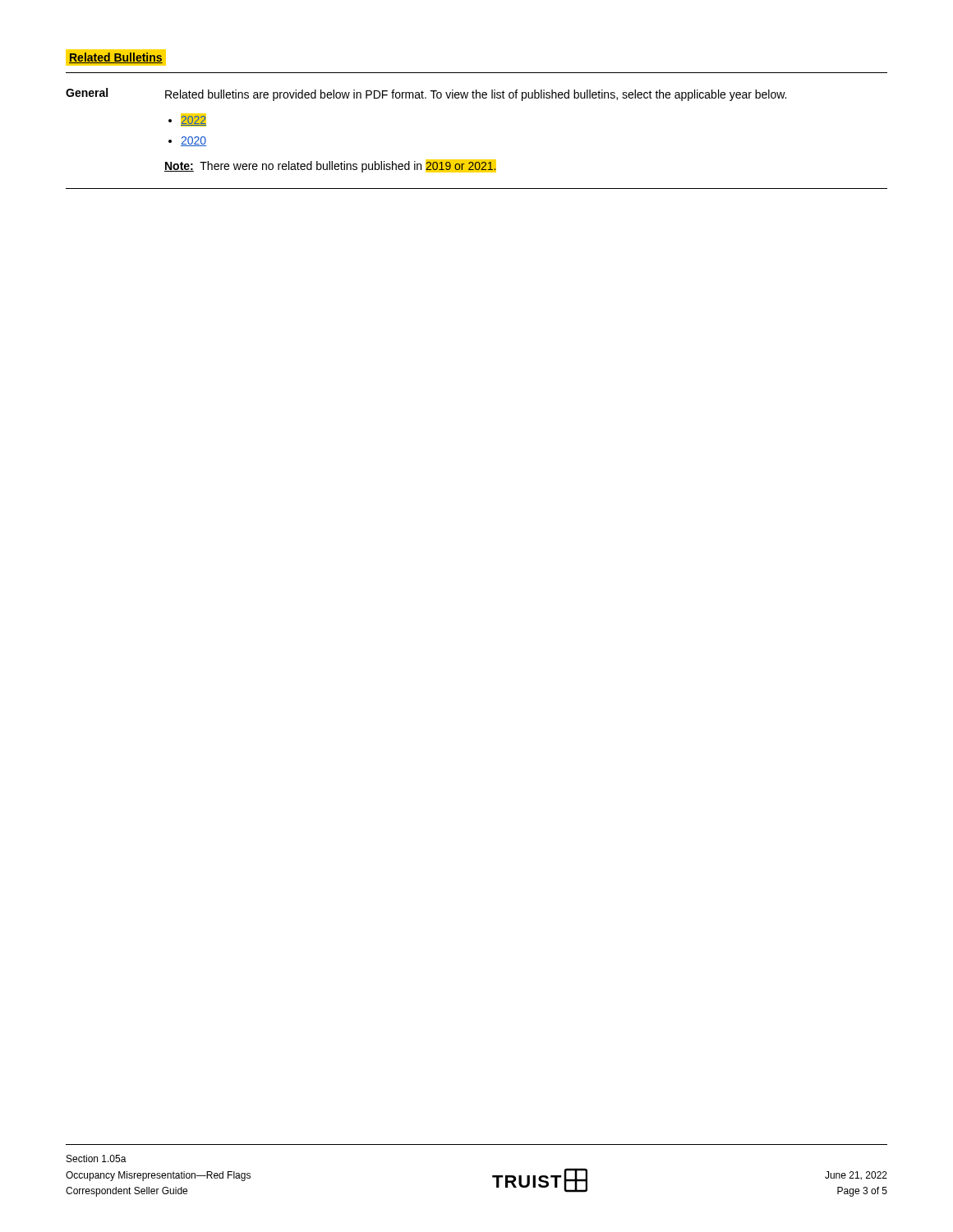953x1232 pixels.
Task: Select the text block starting "Related bulletins are provided below"
Action: [476, 94]
